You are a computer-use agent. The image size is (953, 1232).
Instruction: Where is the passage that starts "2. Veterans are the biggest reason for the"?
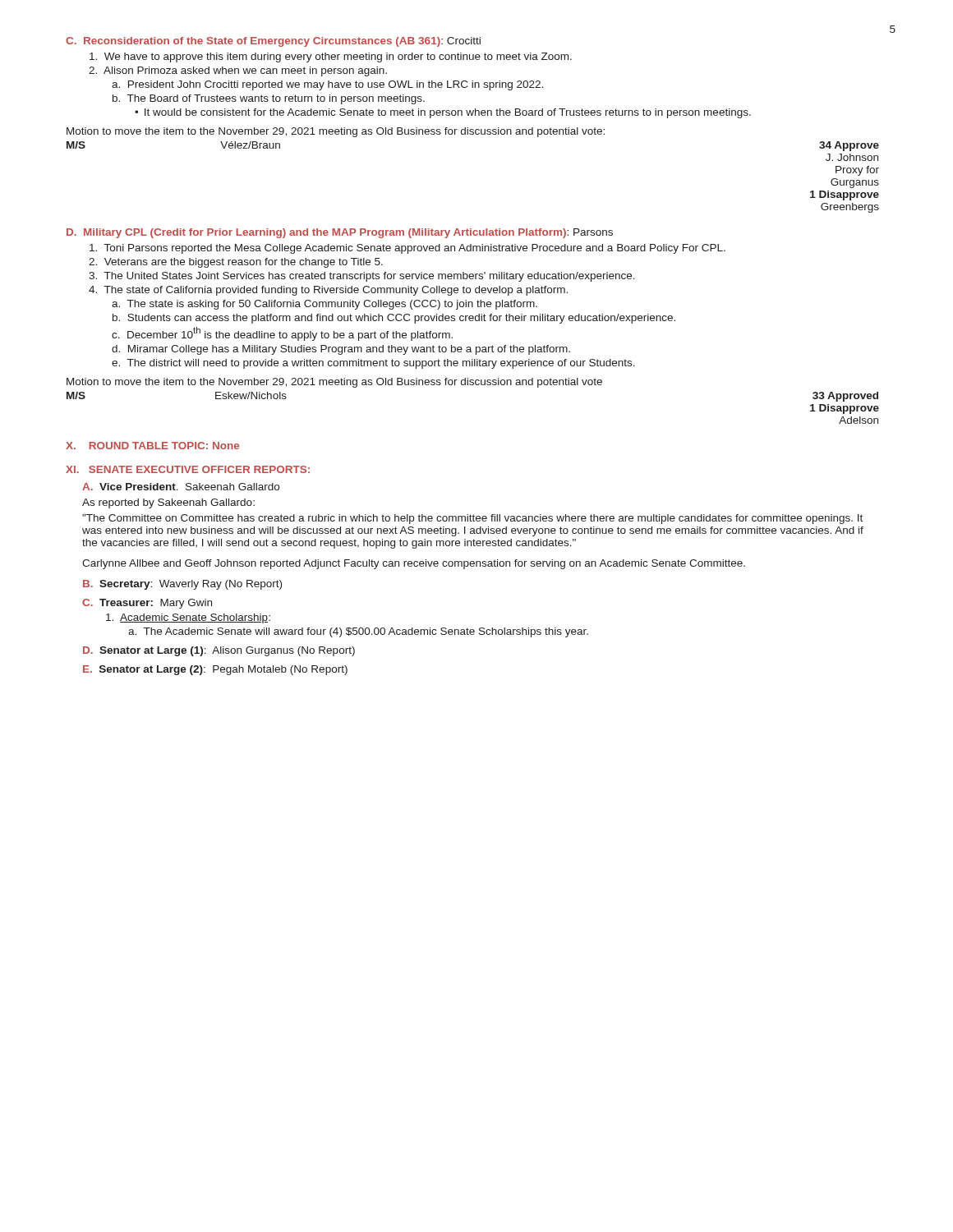pyautogui.click(x=236, y=262)
